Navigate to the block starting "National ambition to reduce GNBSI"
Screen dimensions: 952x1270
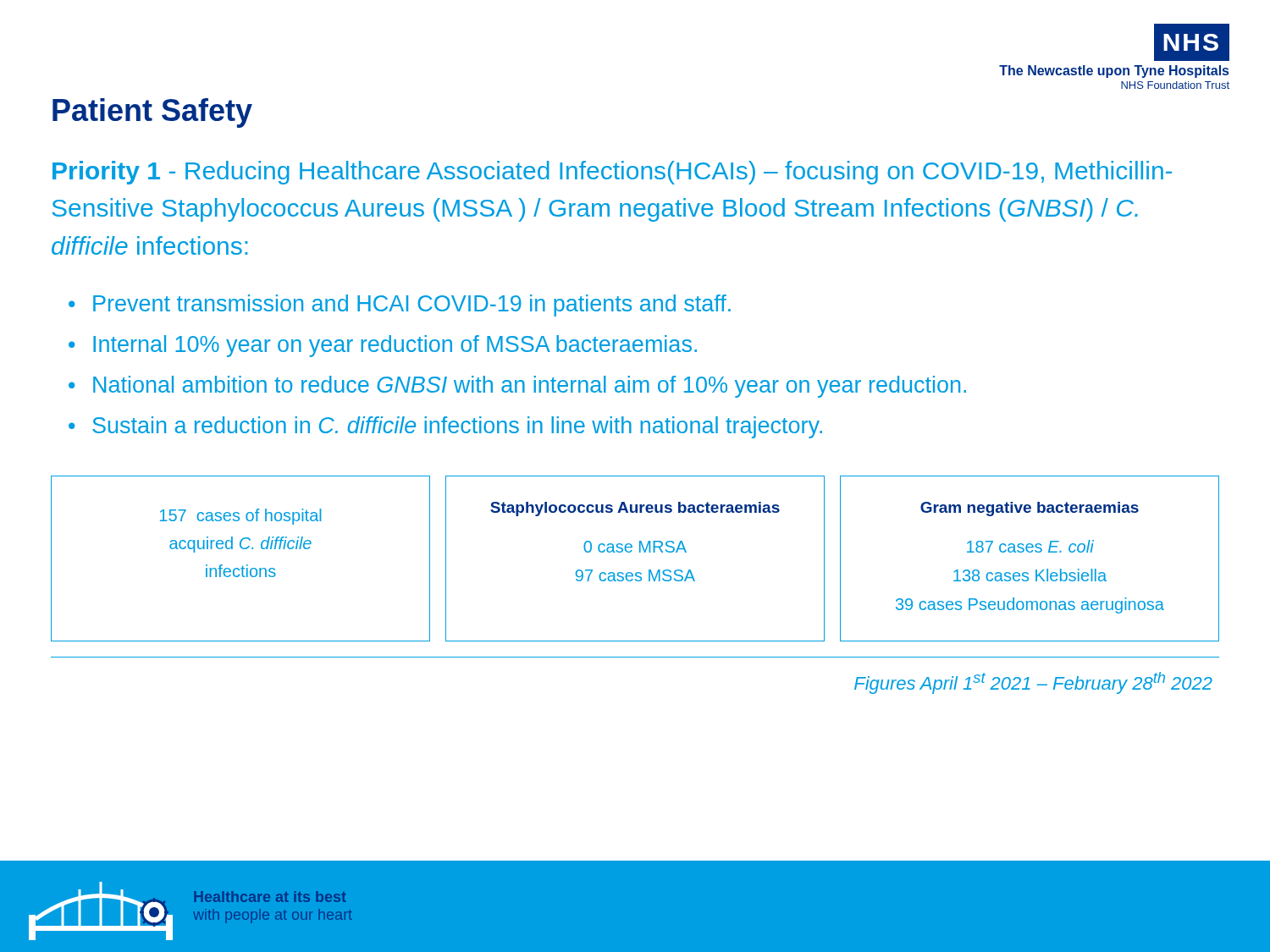coord(530,385)
